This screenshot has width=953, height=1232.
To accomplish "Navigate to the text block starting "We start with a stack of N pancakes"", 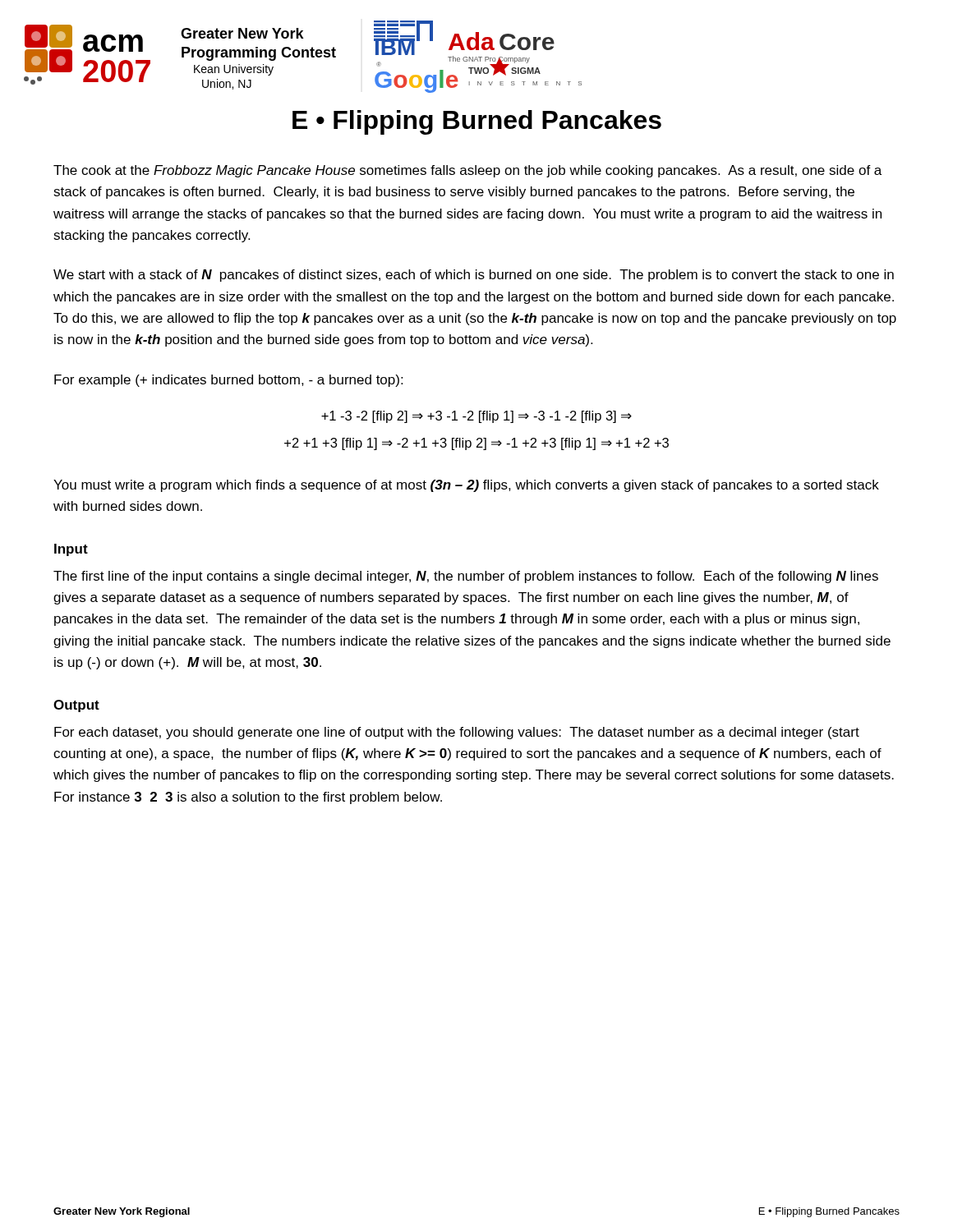I will [x=476, y=308].
